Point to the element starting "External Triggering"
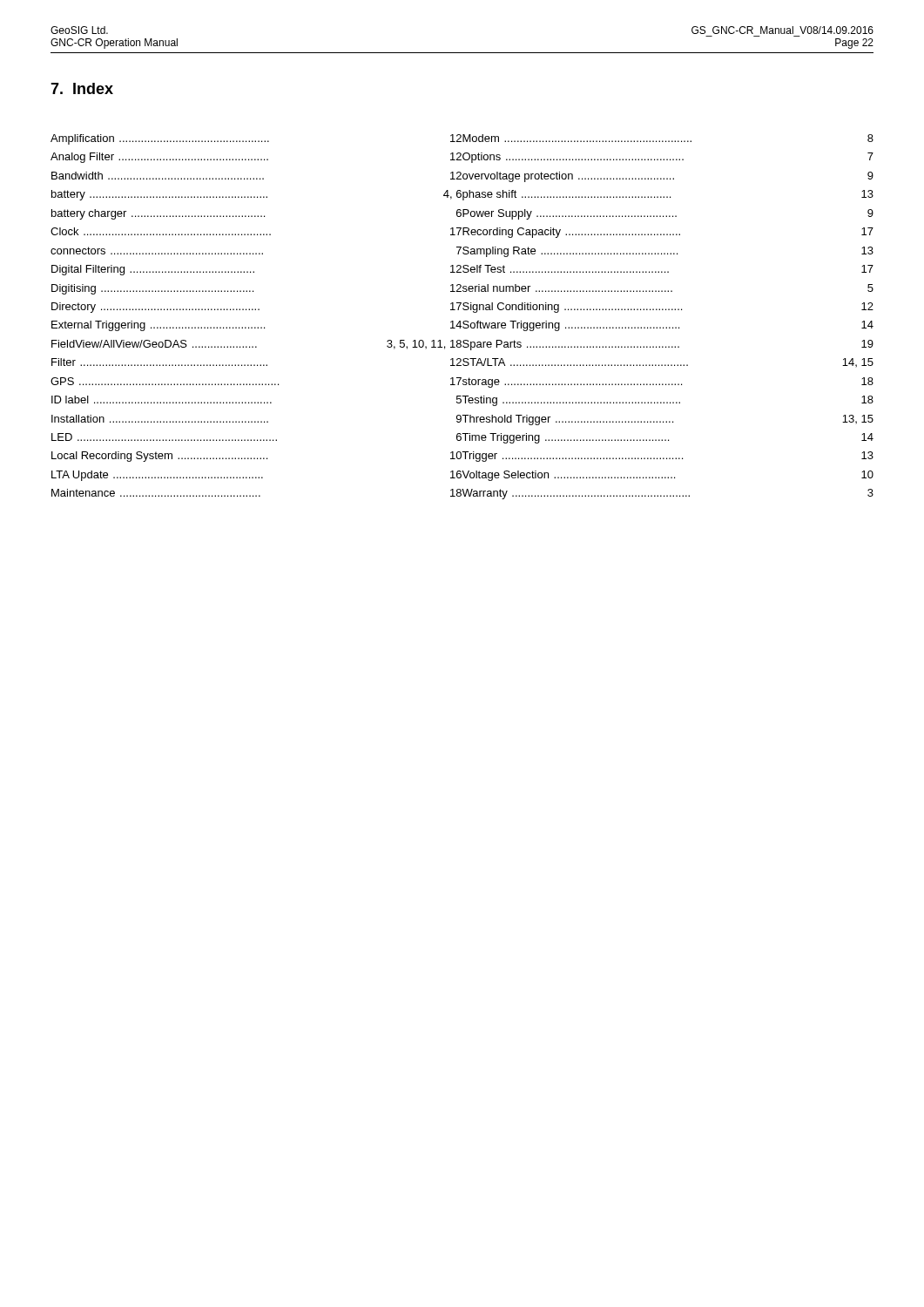 tap(256, 325)
